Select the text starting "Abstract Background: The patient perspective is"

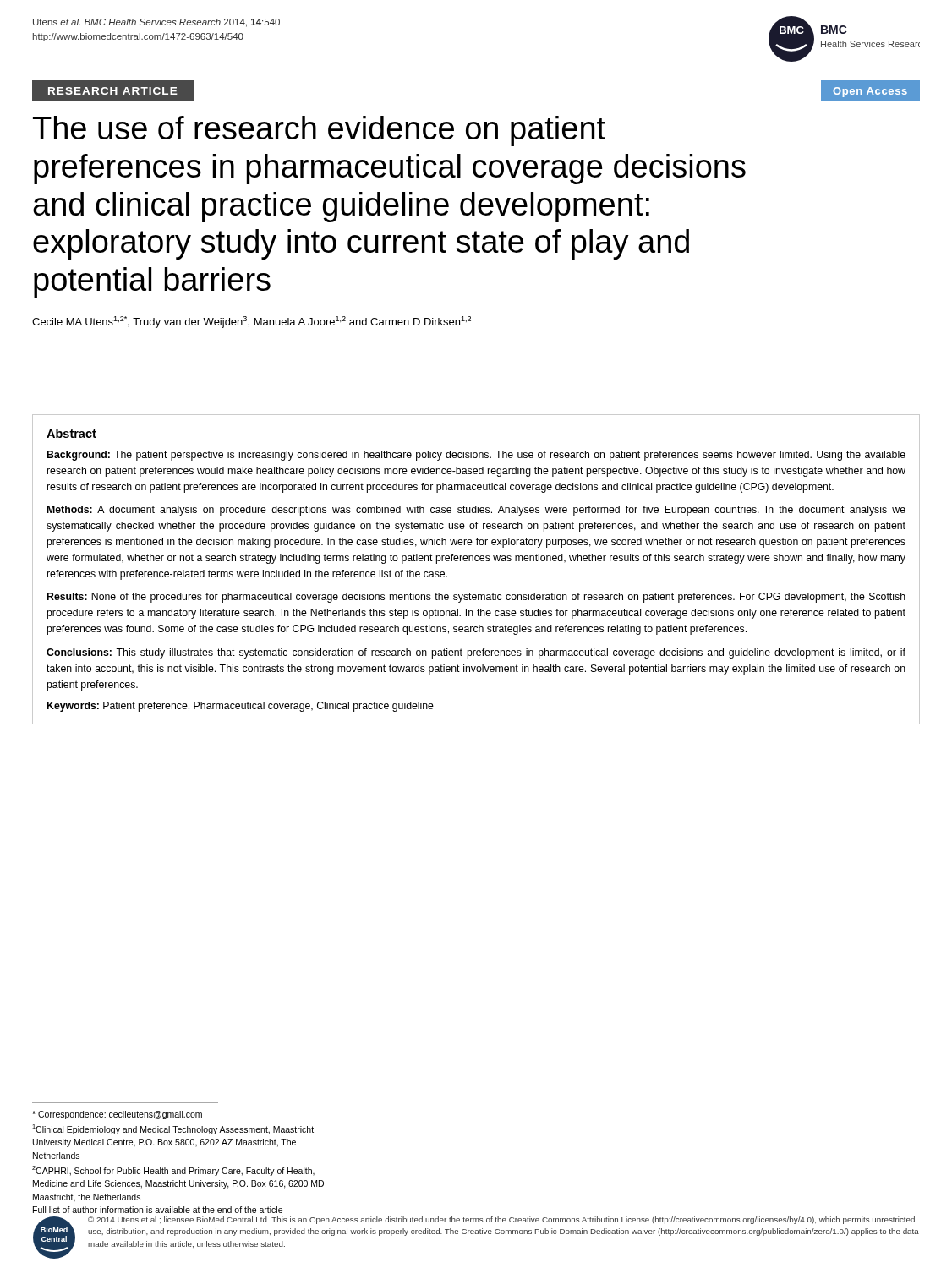point(476,569)
